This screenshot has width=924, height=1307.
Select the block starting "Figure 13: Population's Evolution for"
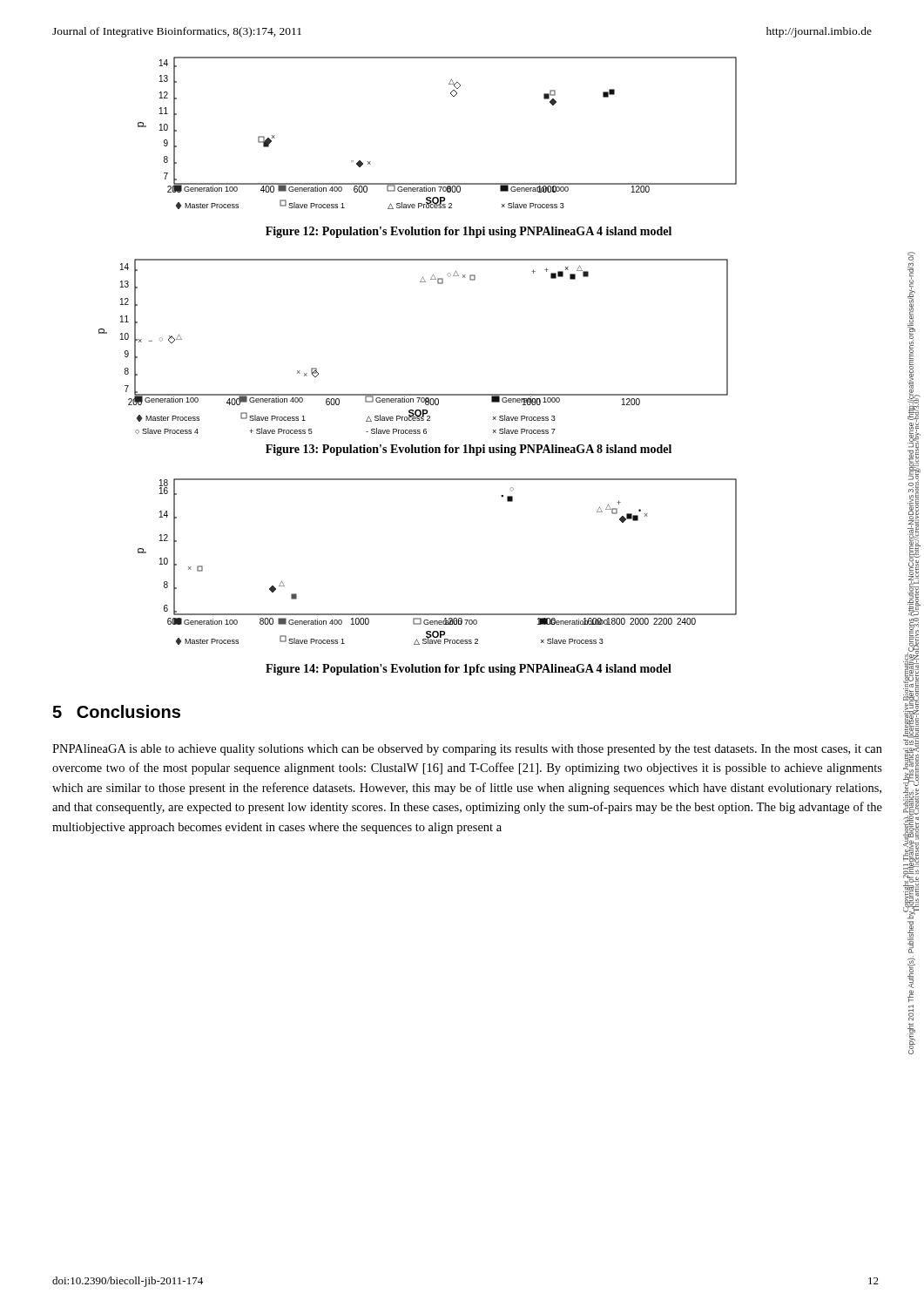tap(469, 449)
